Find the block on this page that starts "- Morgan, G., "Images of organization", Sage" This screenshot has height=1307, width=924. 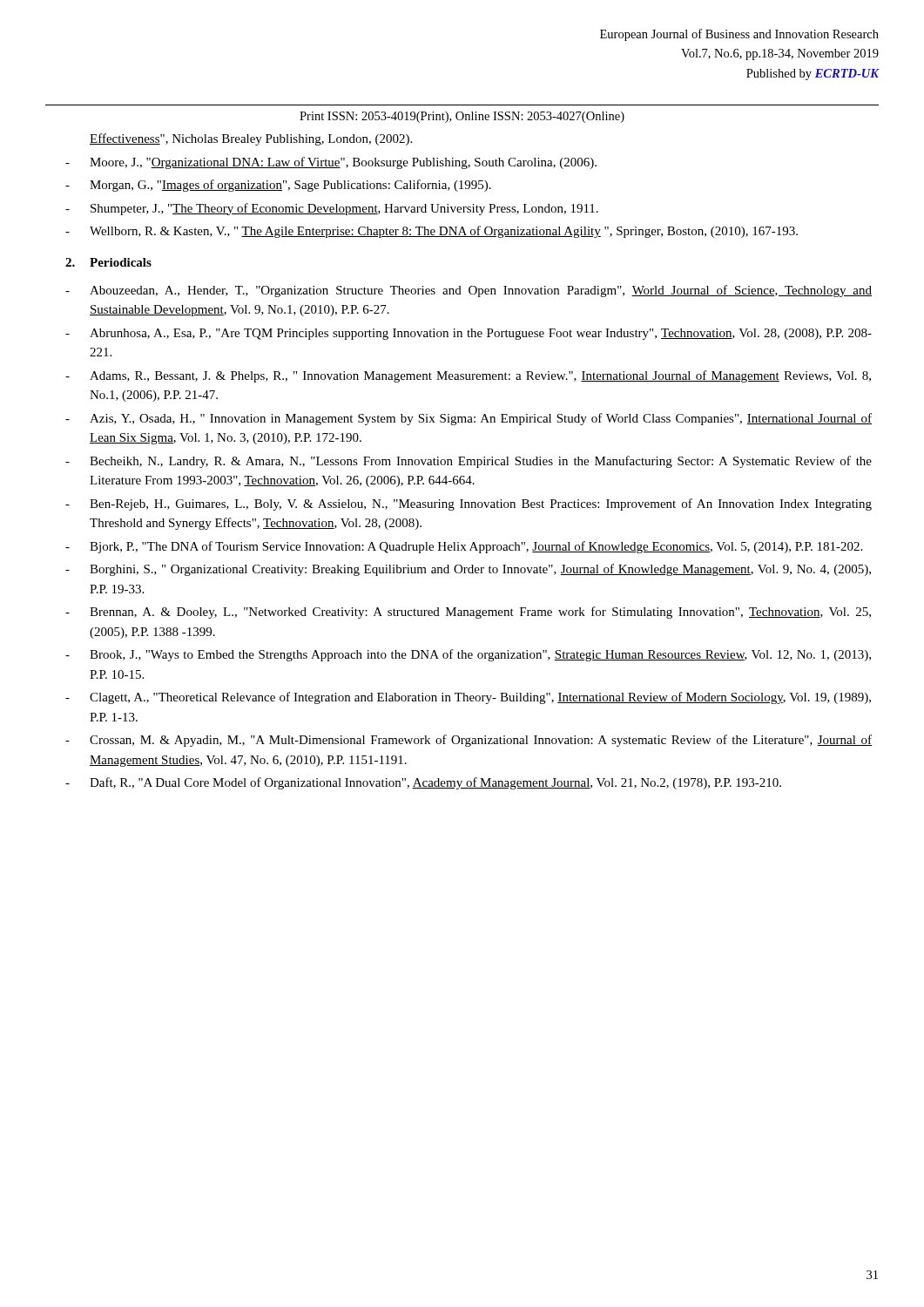[x=469, y=185]
